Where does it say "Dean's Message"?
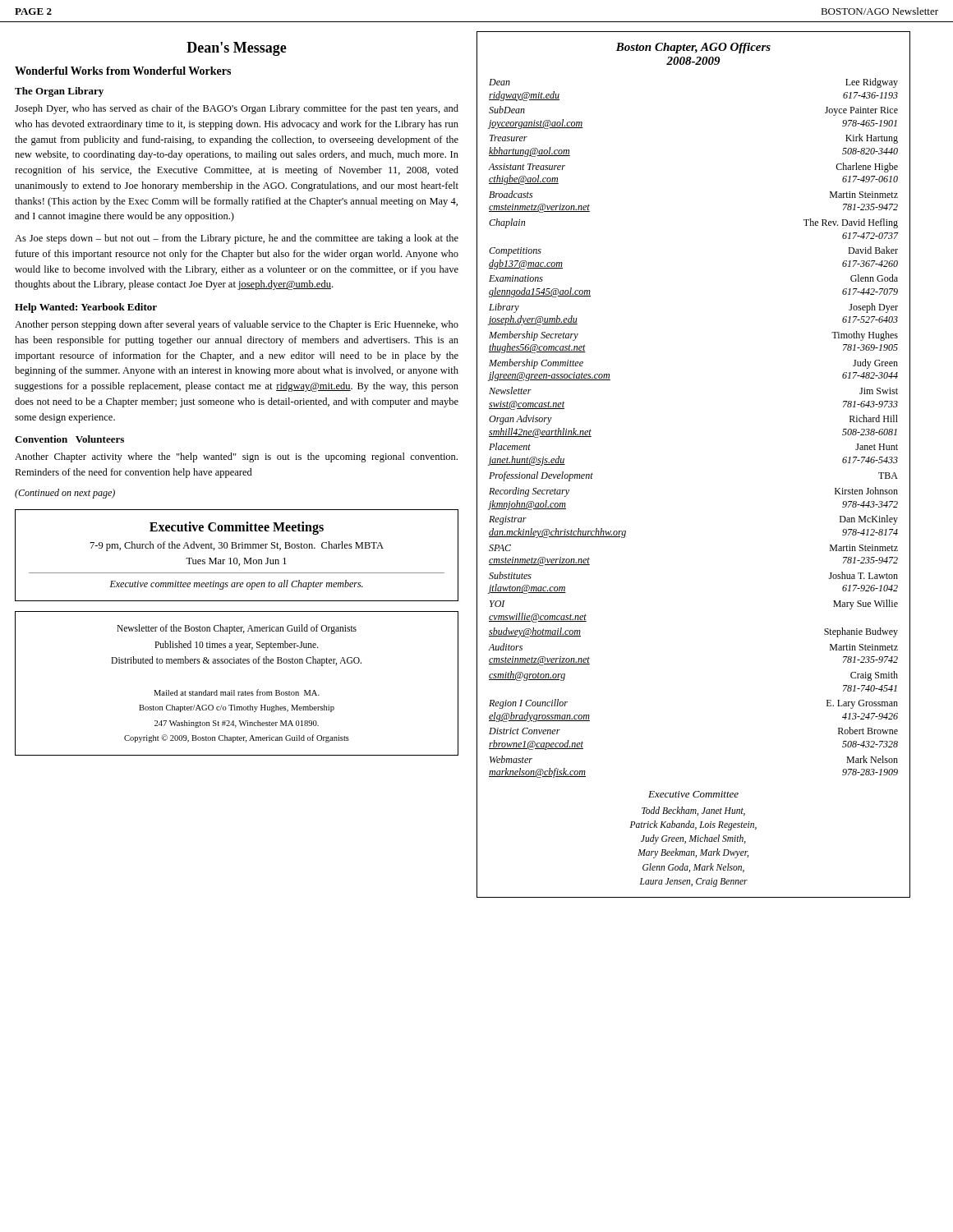This screenshot has width=953, height=1232. pyautogui.click(x=237, y=48)
